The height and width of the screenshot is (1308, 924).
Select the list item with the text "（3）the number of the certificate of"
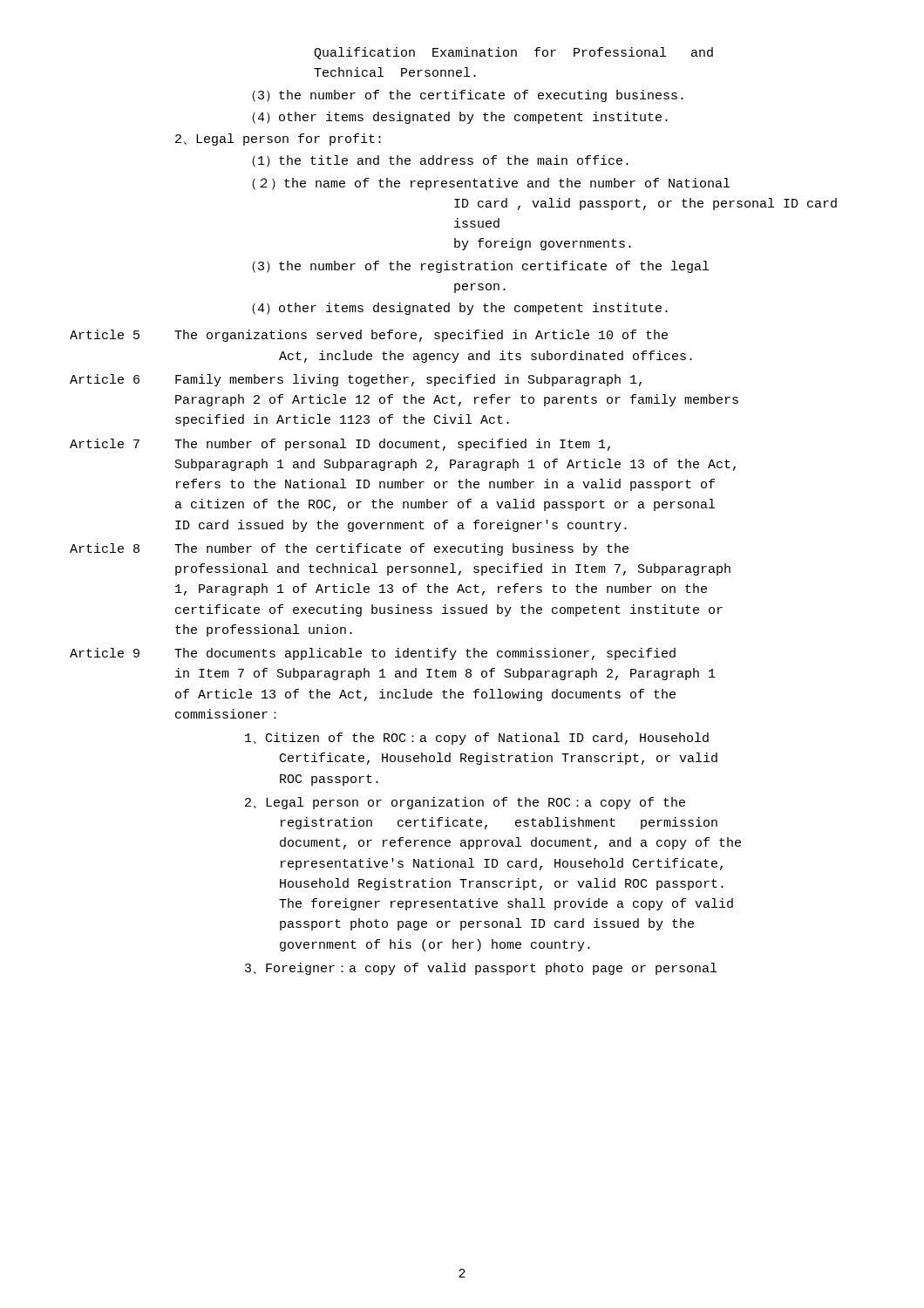click(465, 96)
